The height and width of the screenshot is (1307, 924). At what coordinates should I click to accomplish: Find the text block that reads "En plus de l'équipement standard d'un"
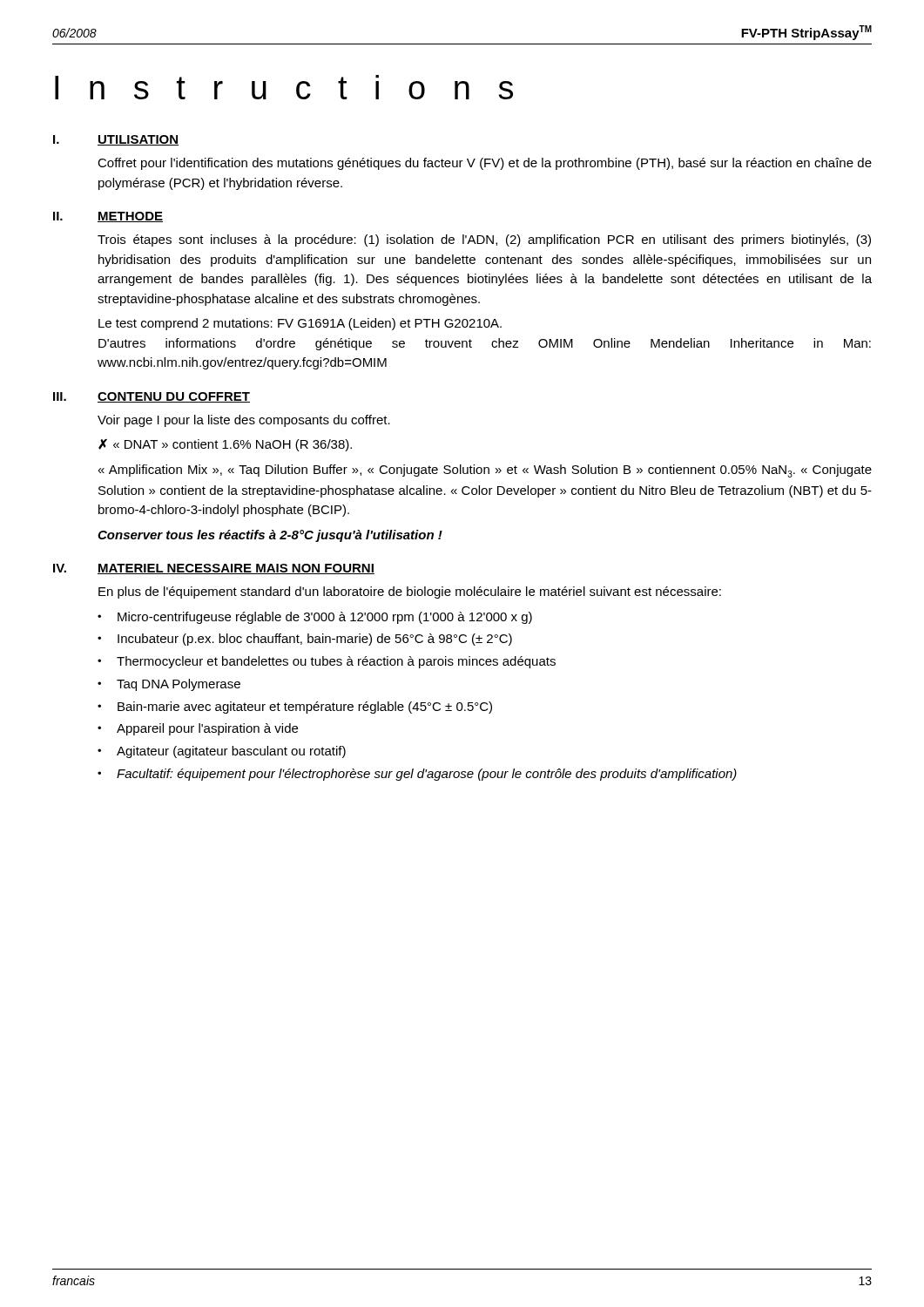tap(410, 591)
